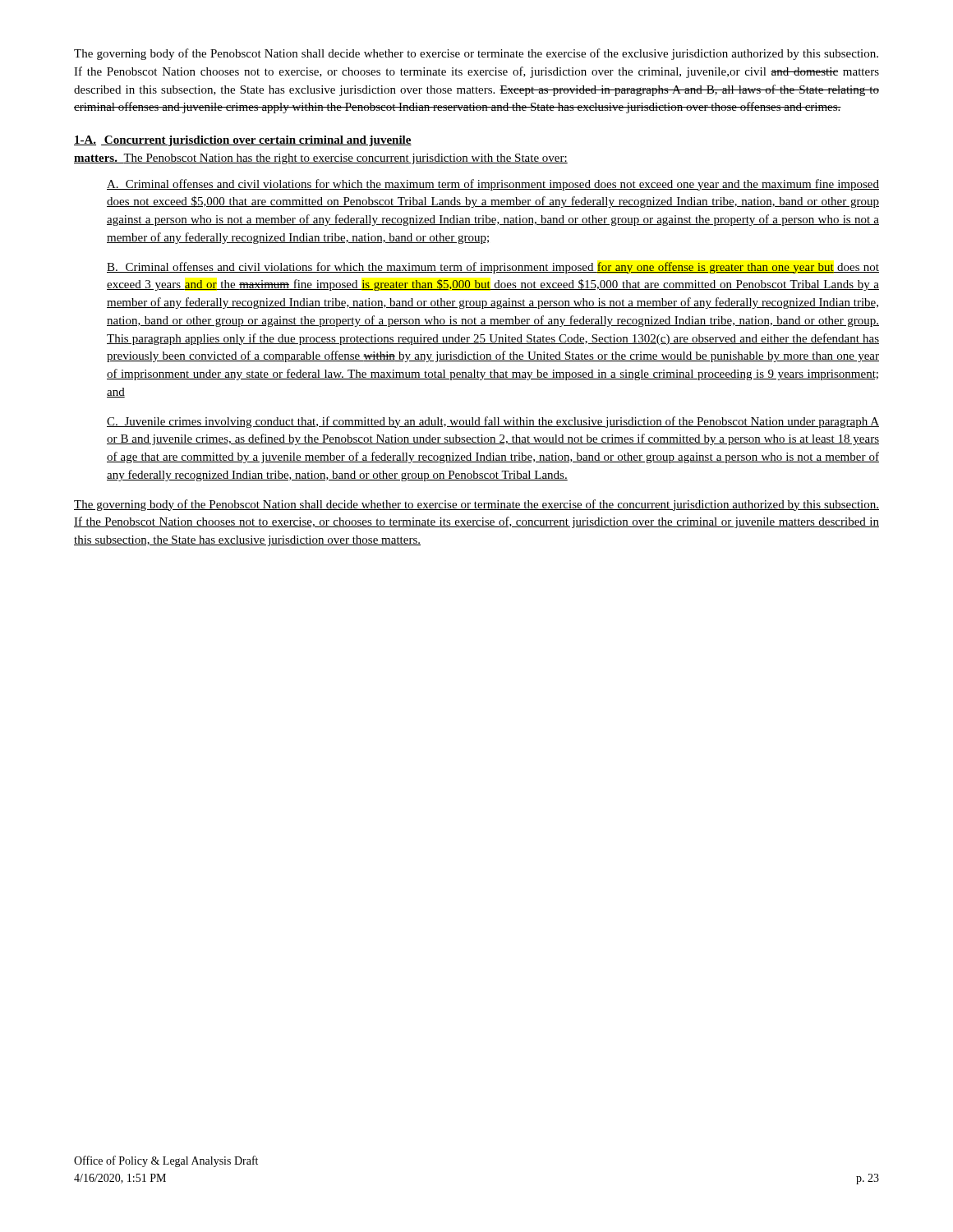This screenshot has height=1232, width=953.
Task: Click on the section header containing "1-A. Concurrent jurisdiction over certain criminal and"
Action: point(476,149)
